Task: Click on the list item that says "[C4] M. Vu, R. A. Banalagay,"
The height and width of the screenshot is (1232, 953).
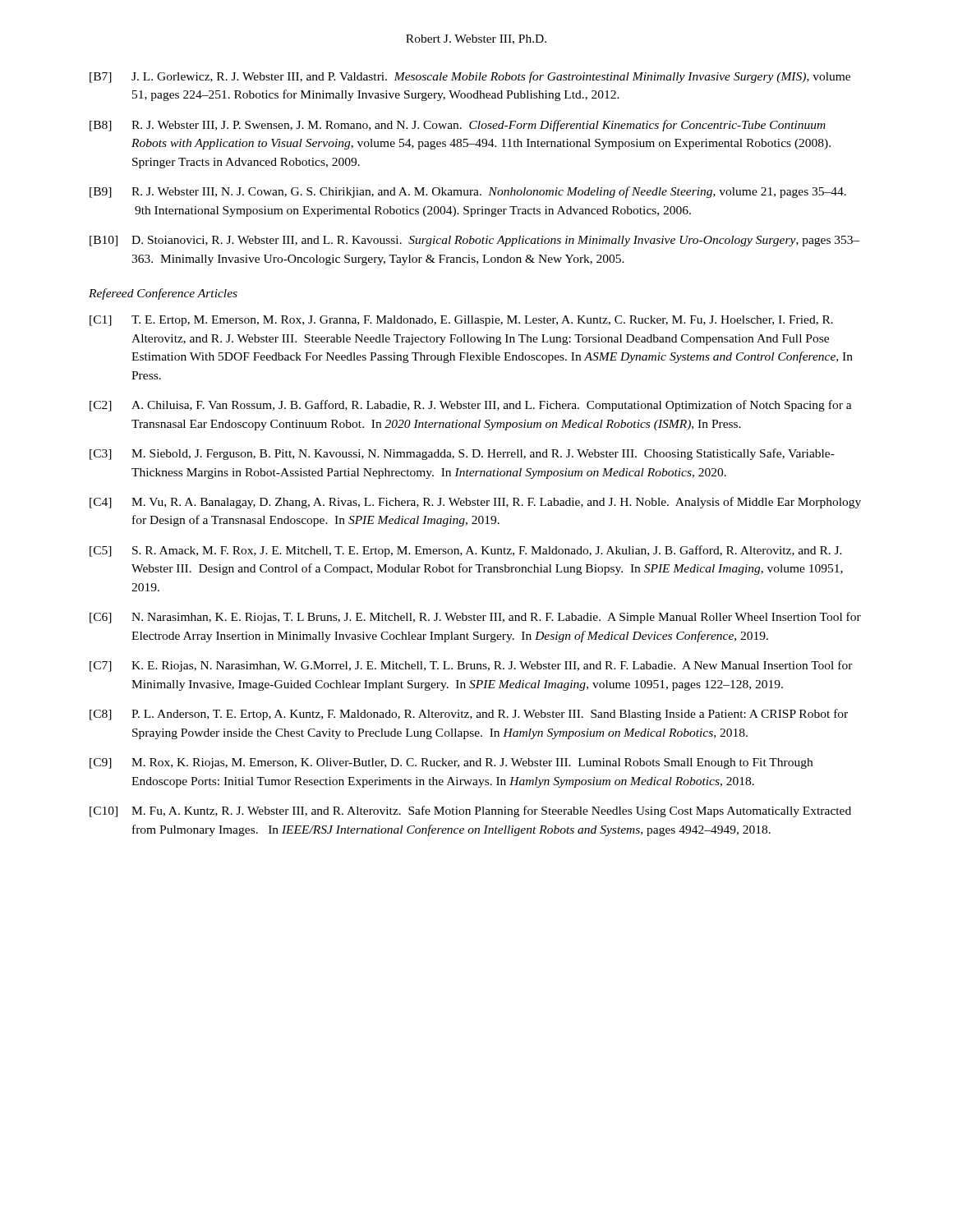Action: (x=476, y=511)
